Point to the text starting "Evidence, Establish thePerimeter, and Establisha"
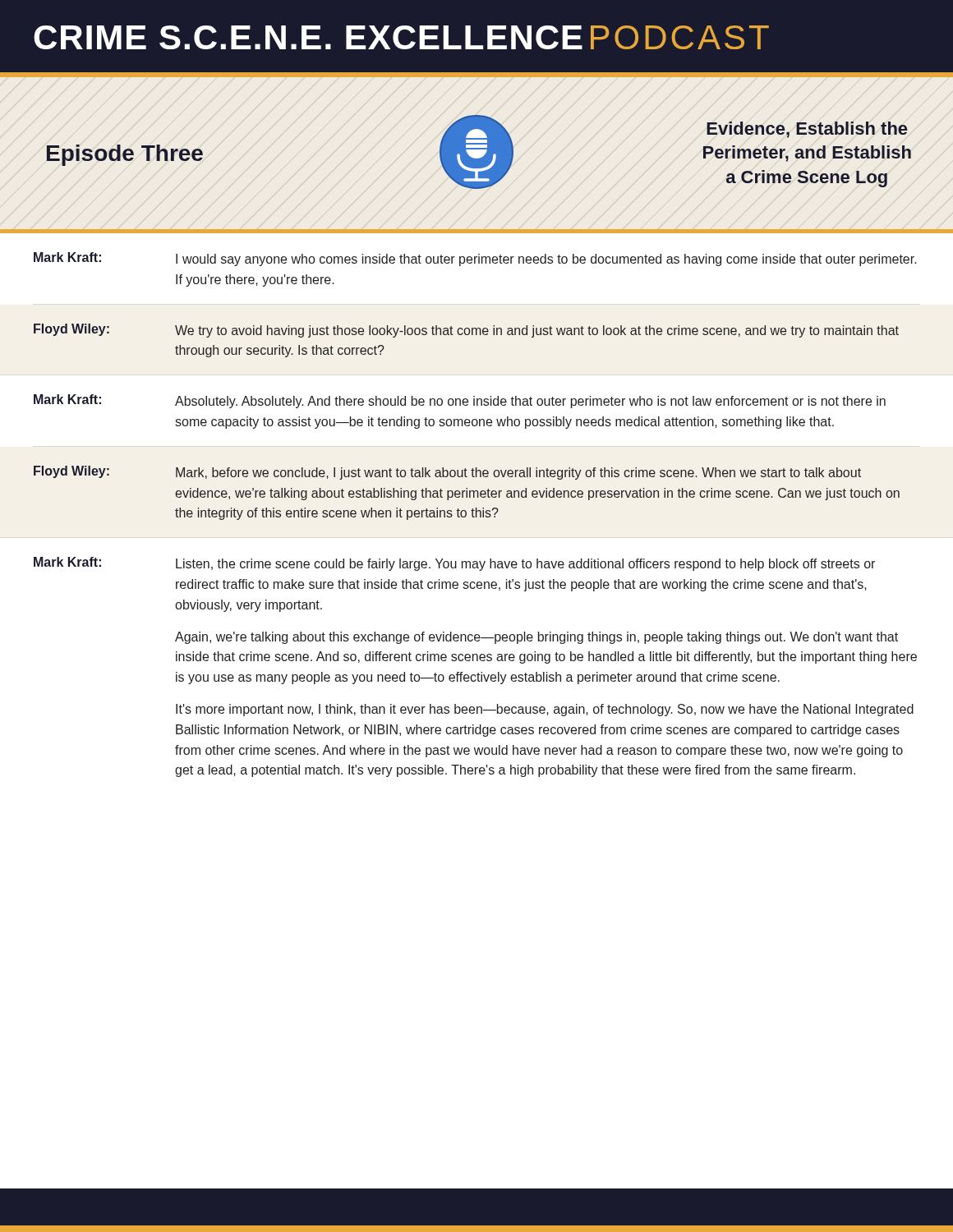953x1232 pixels. coord(807,153)
